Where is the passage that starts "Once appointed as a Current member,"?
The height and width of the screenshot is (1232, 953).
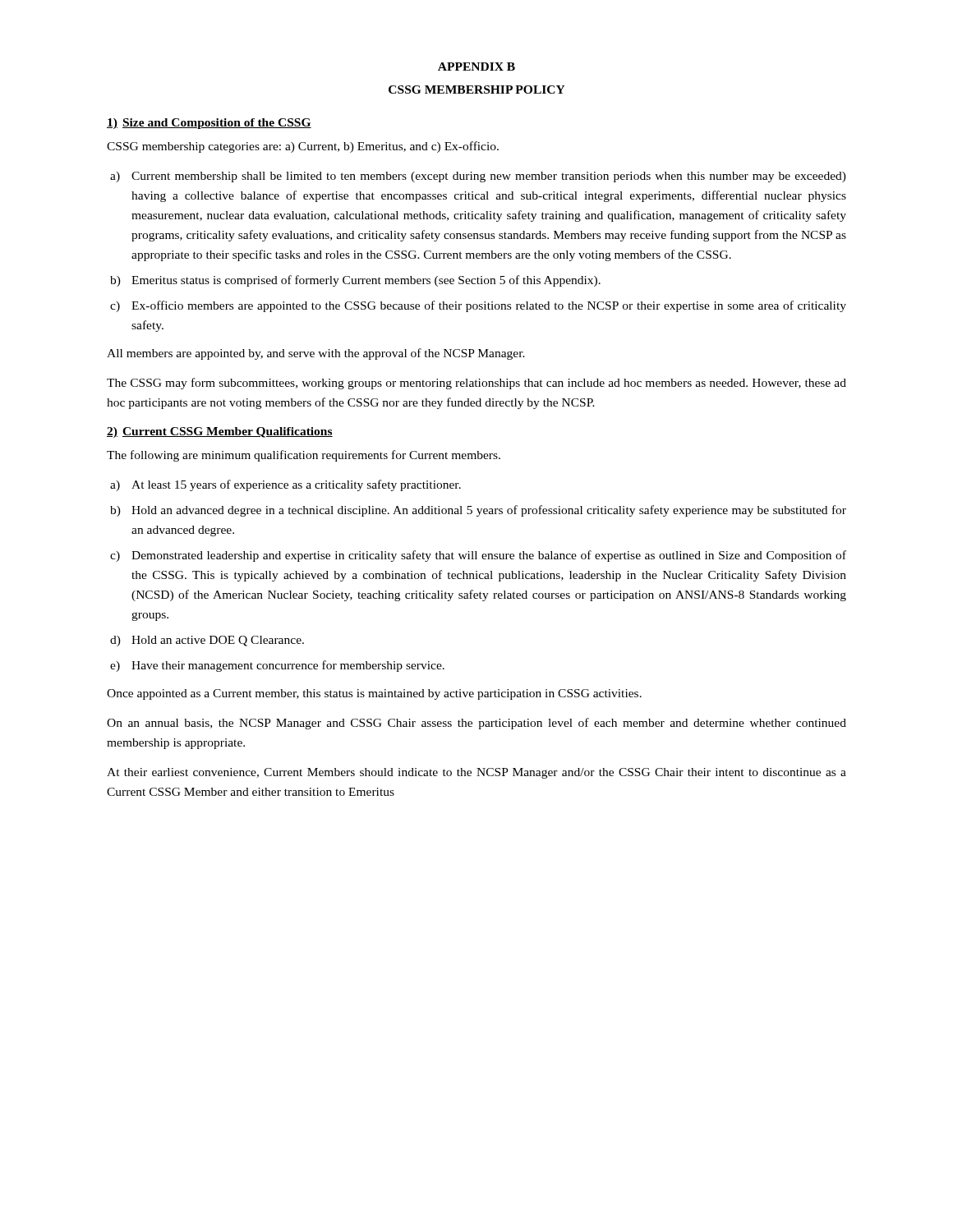pyautogui.click(x=476, y=693)
